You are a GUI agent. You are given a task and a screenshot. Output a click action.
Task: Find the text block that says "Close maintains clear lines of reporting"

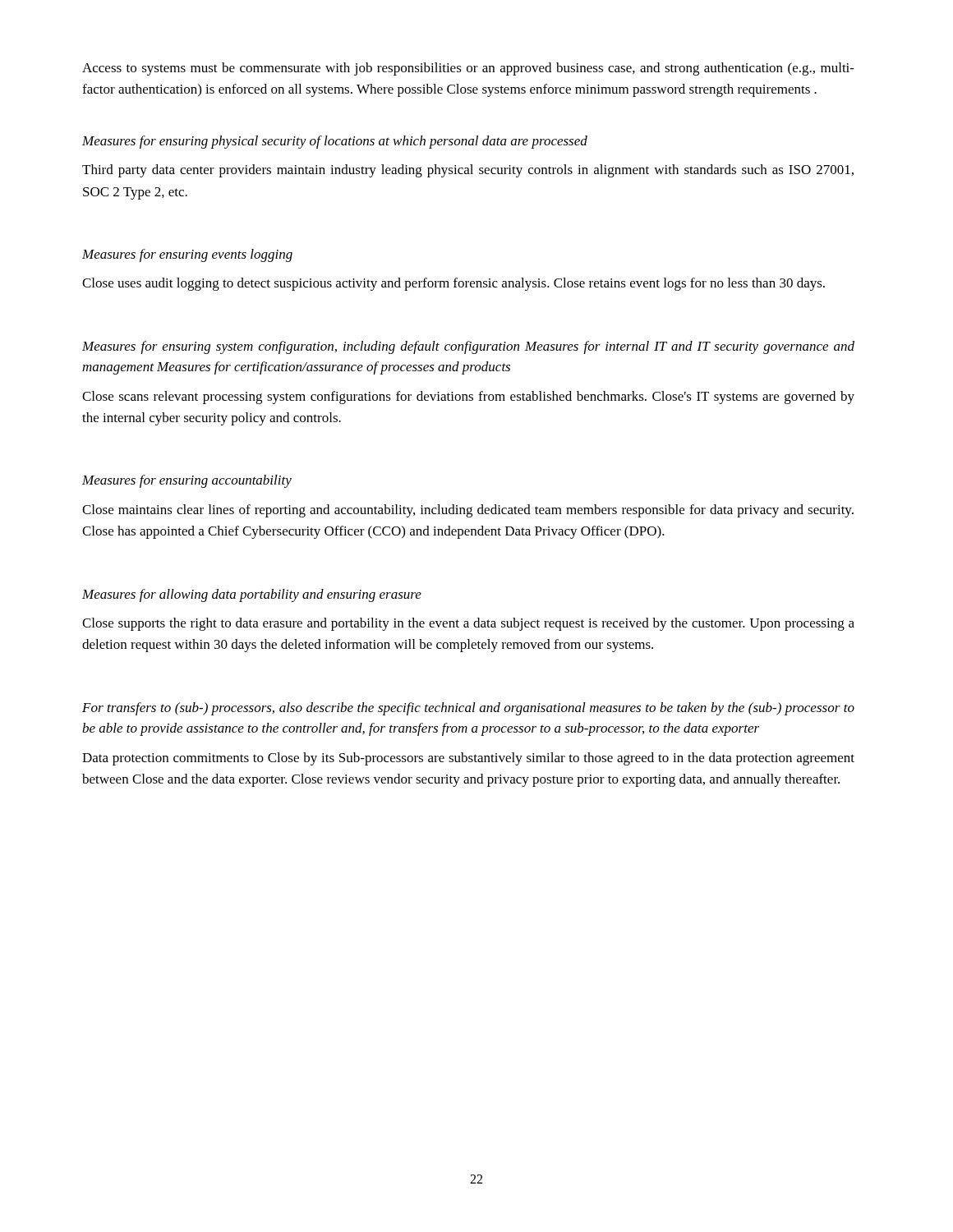[x=468, y=521]
